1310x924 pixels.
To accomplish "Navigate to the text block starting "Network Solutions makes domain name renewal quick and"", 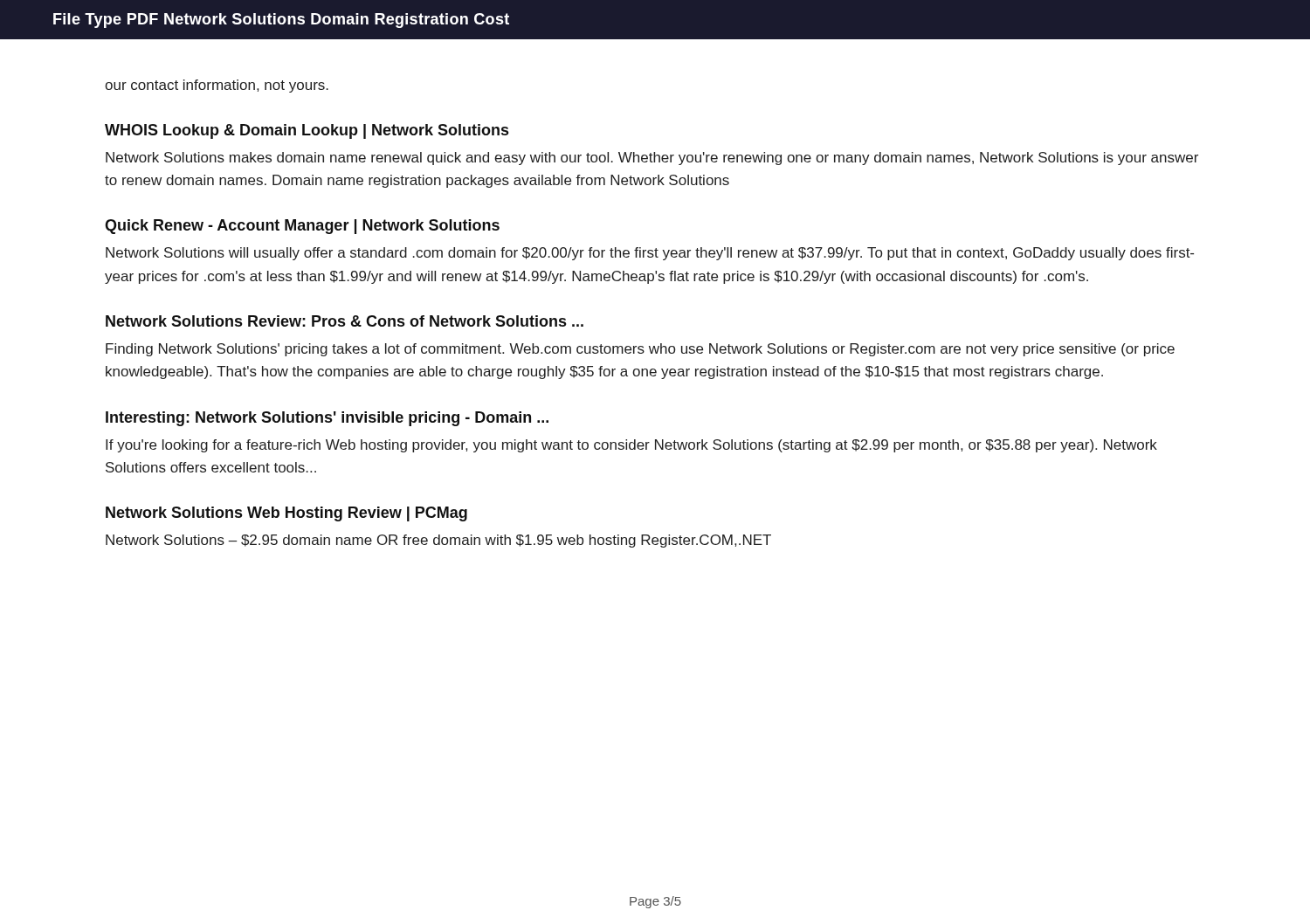I will coord(652,169).
